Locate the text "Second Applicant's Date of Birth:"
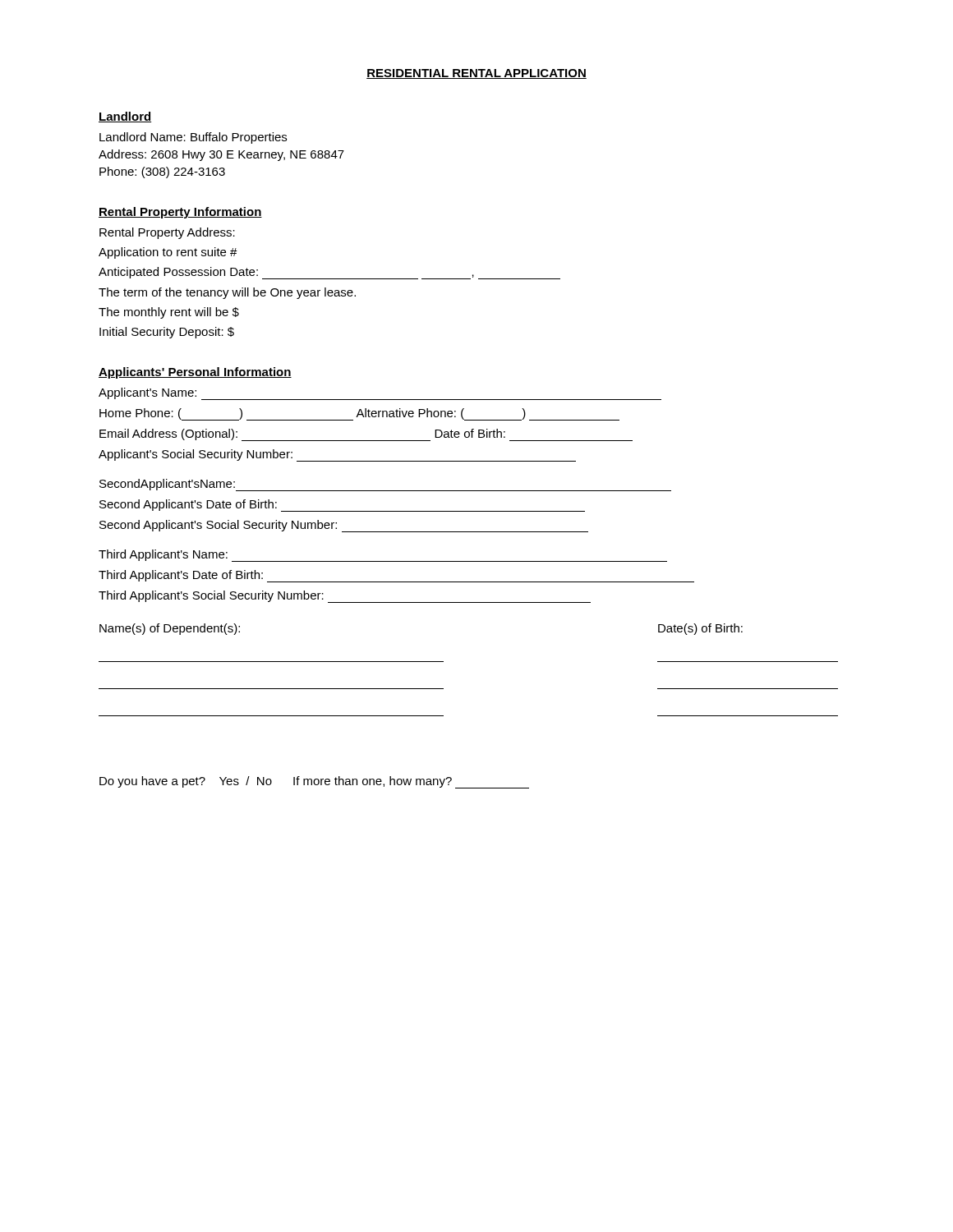953x1232 pixels. coord(342,504)
